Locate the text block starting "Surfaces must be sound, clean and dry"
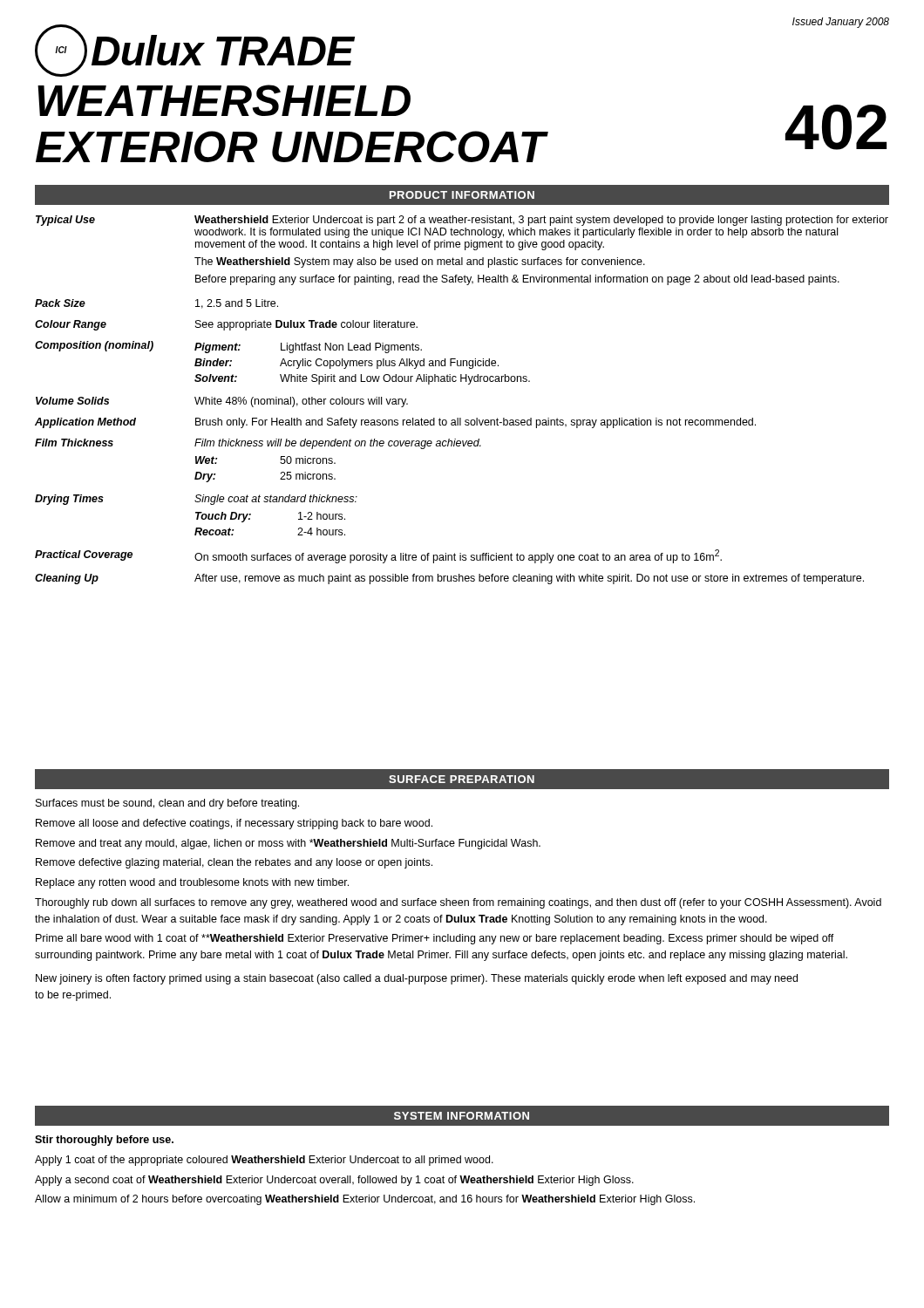The image size is (924, 1308). pos(462,899)
